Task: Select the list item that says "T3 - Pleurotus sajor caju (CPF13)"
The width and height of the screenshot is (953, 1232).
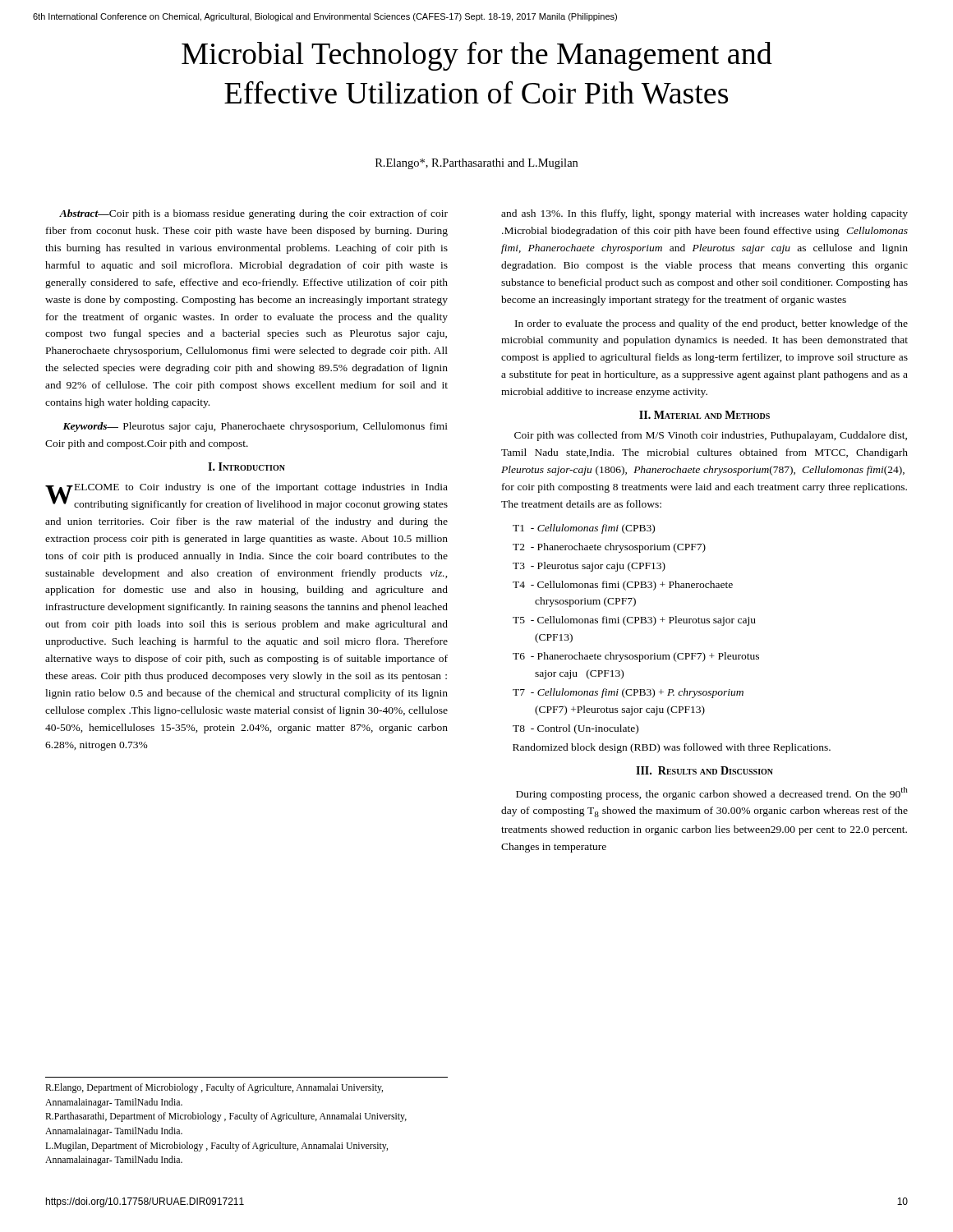Action: pos(589,565)
